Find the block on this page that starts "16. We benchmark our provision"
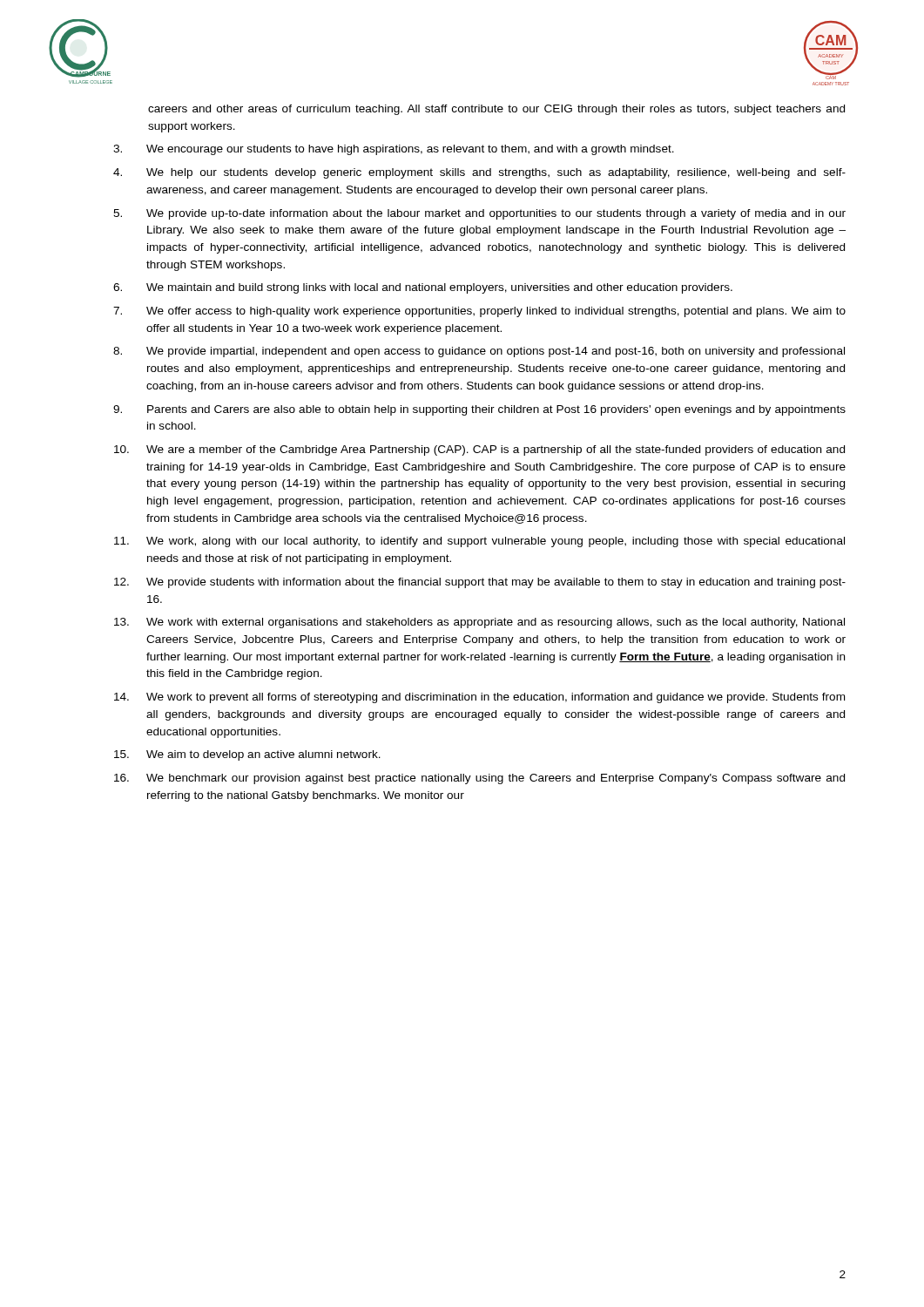 [x=479, y=786]
